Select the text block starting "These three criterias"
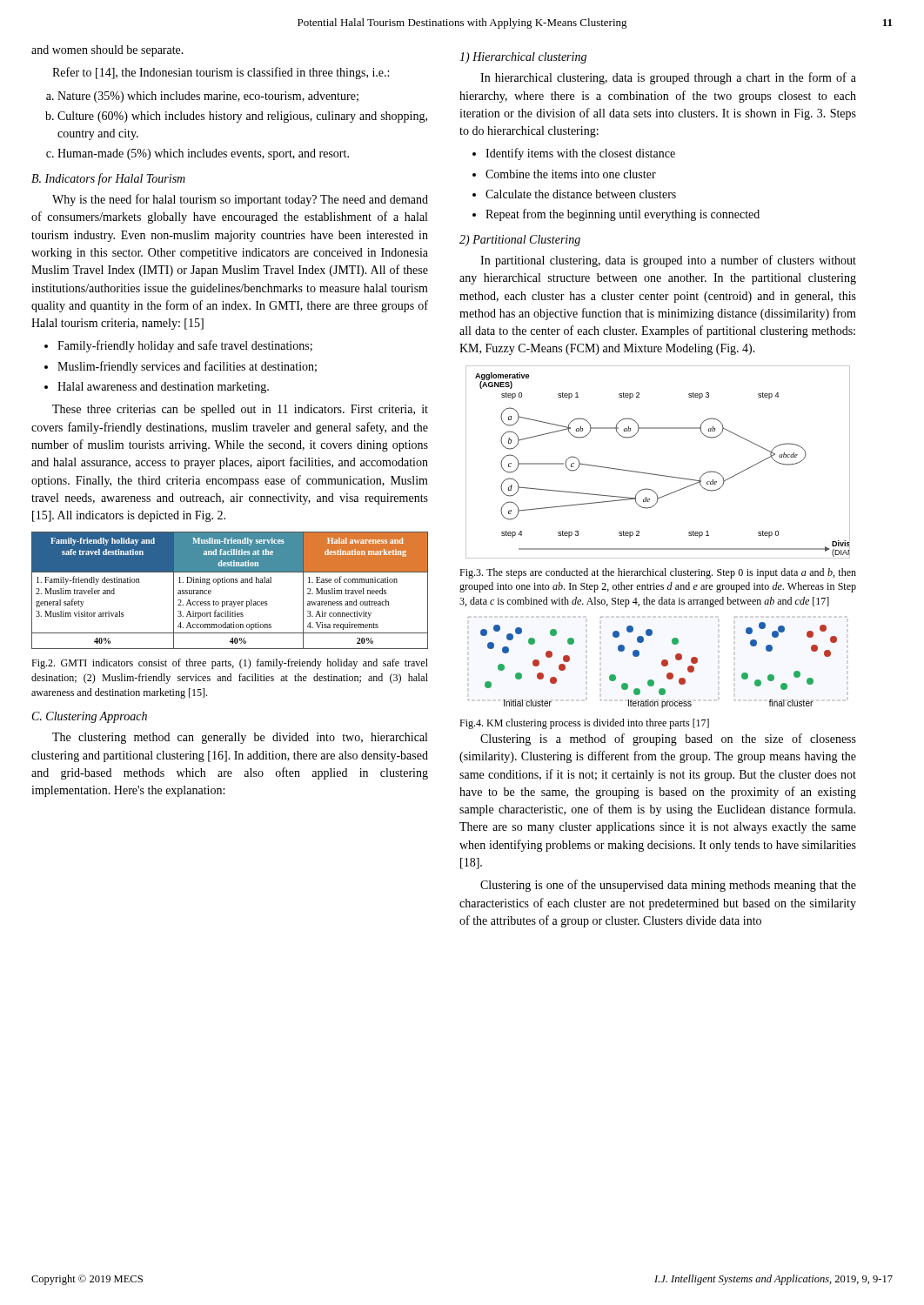 pos(230,463)
